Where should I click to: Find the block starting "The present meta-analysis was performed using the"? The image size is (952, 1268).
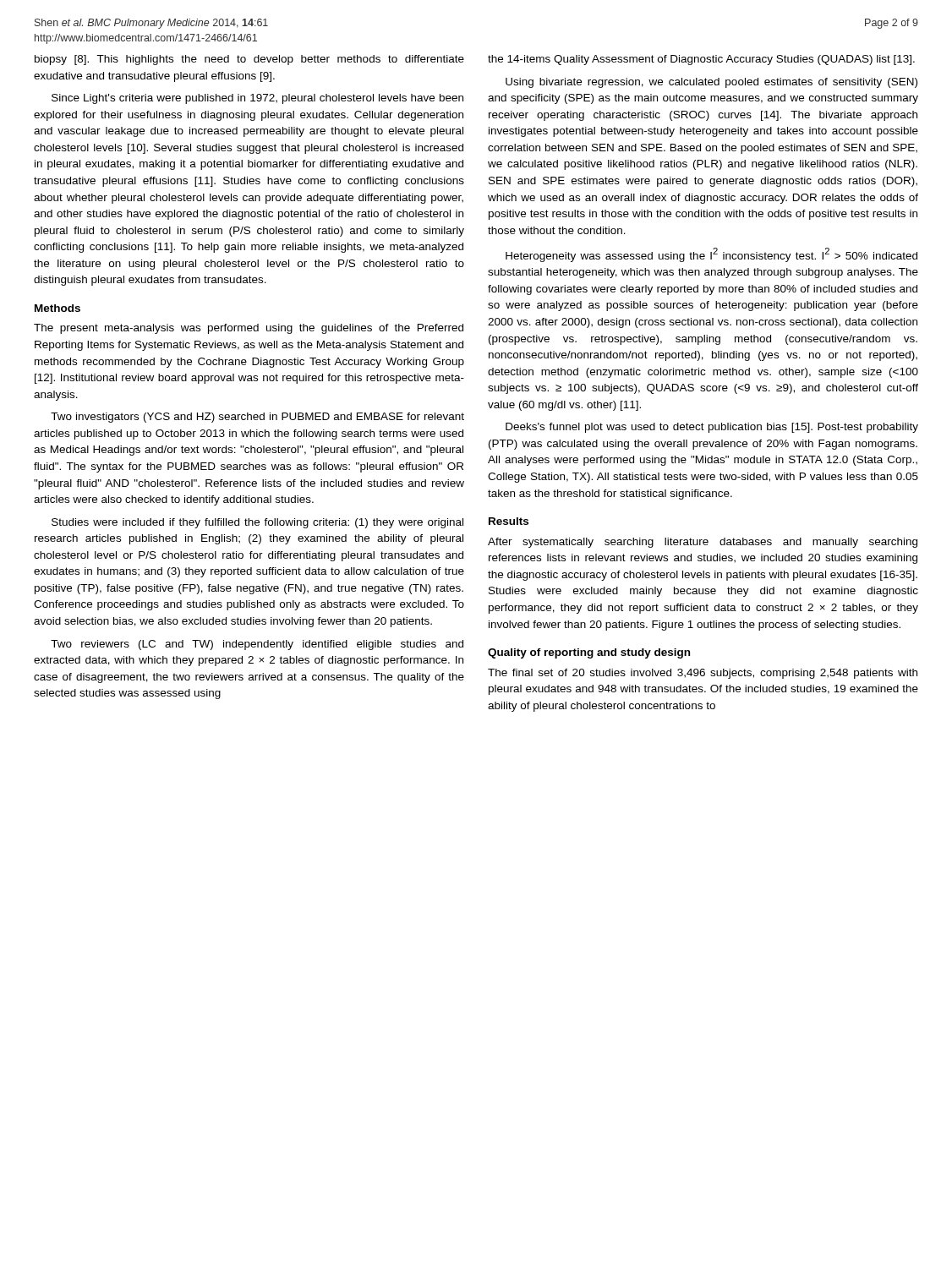[x=249, y=511]
